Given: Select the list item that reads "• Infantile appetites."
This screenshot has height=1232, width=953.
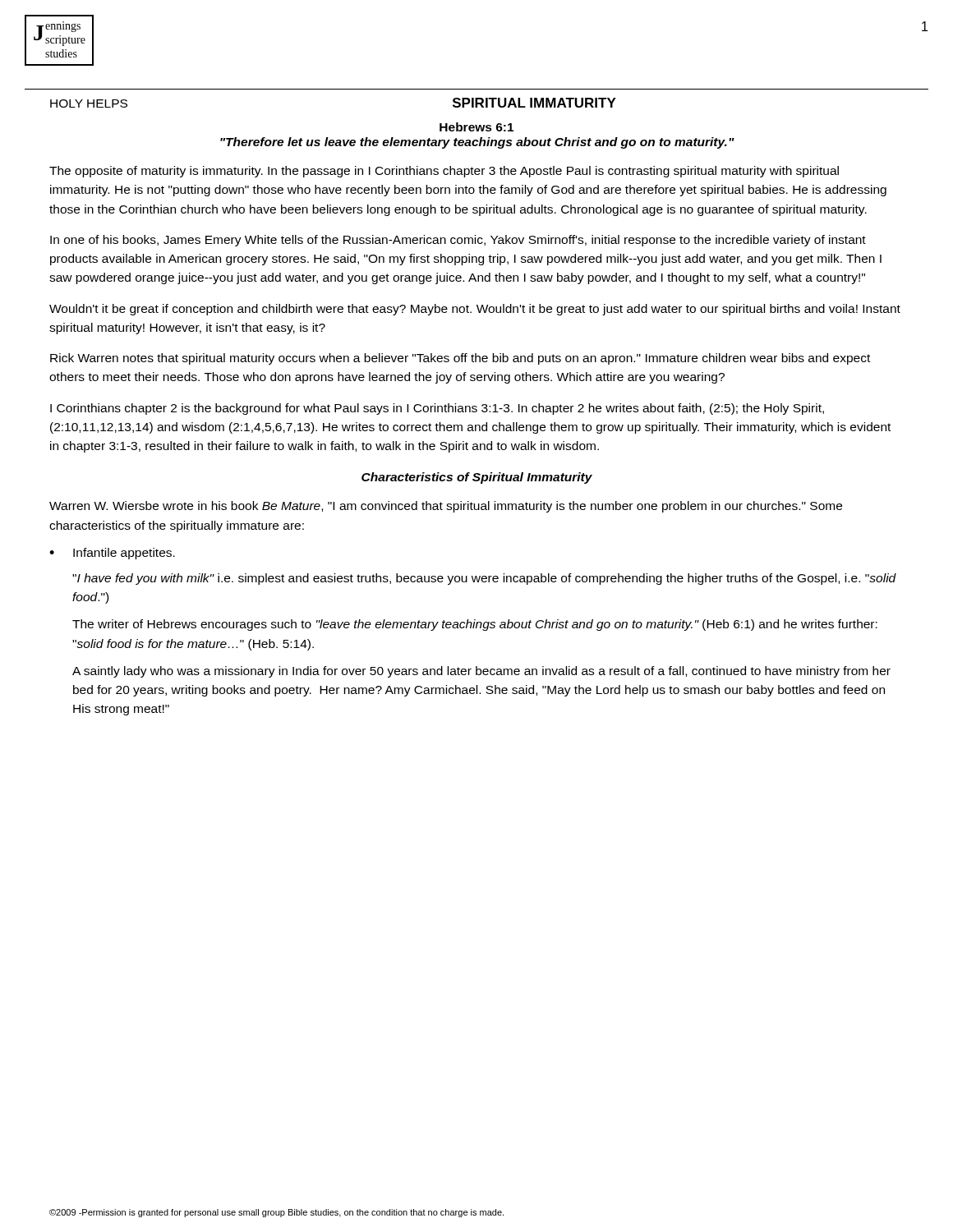Looking at the screenshot, I should (x=112, y=553).
